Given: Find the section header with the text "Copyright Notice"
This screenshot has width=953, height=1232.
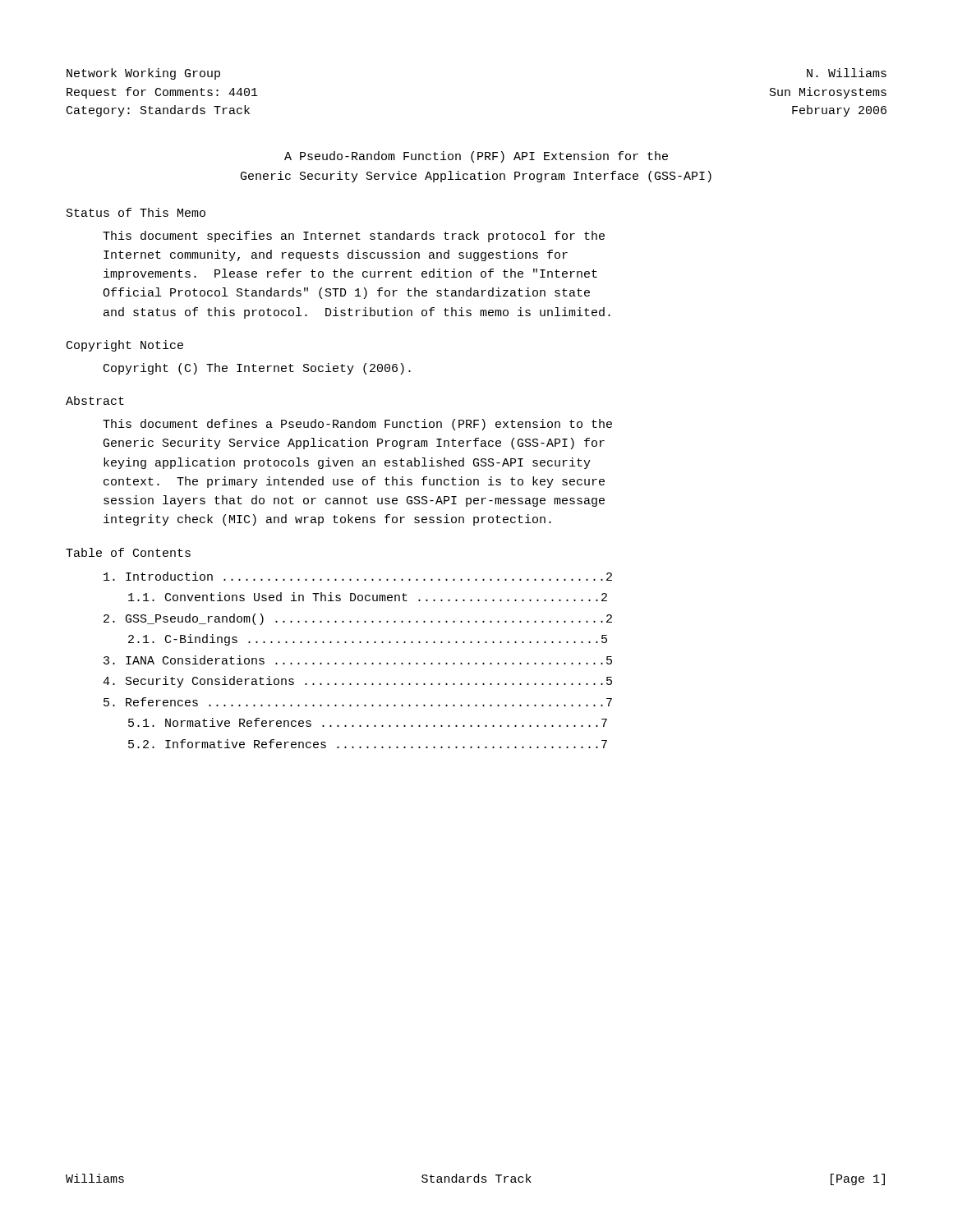Looking at the screenshot, I should 125,346.
